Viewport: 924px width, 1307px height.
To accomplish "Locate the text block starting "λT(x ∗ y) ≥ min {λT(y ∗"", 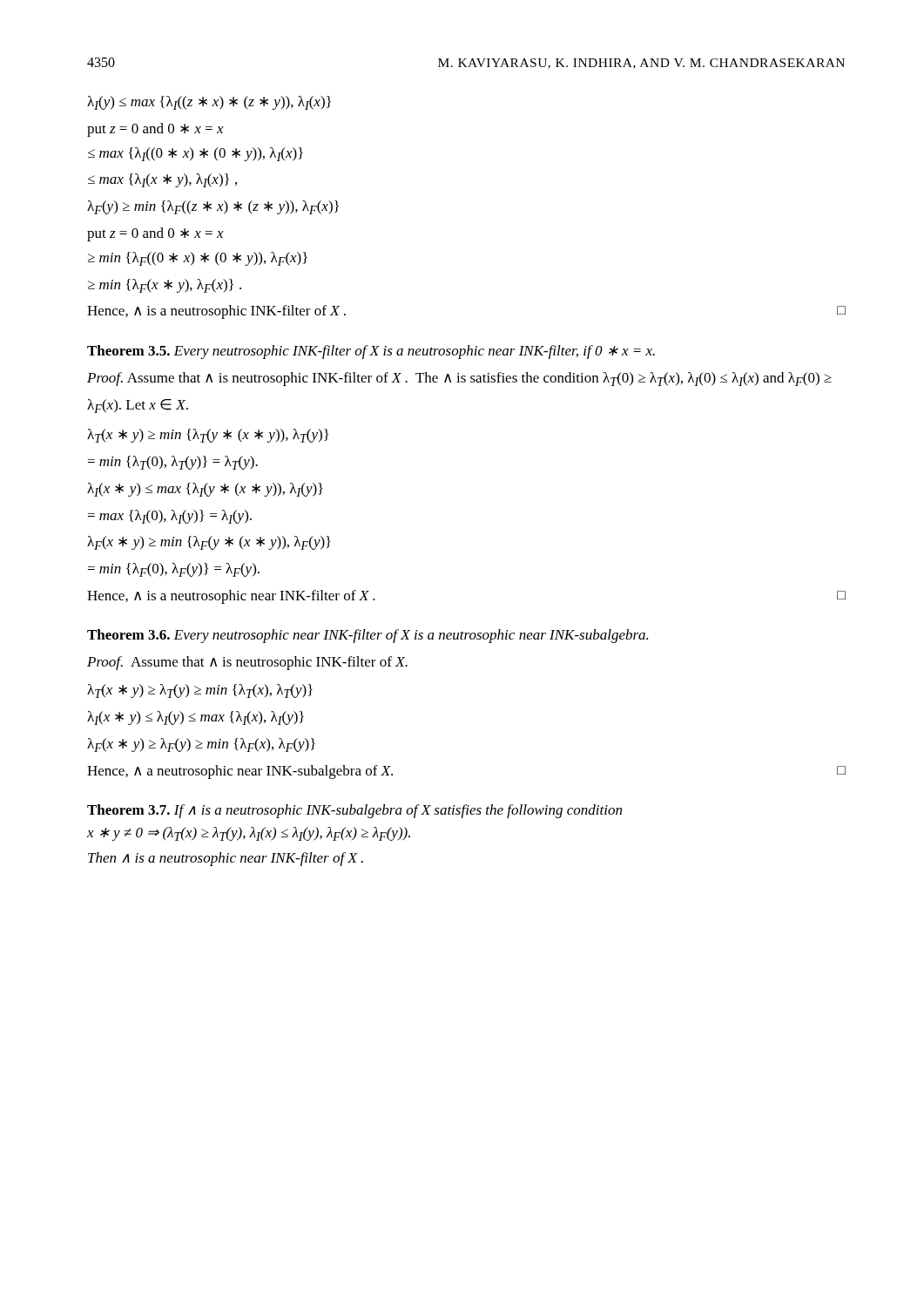I will click(x=208, y=436).
